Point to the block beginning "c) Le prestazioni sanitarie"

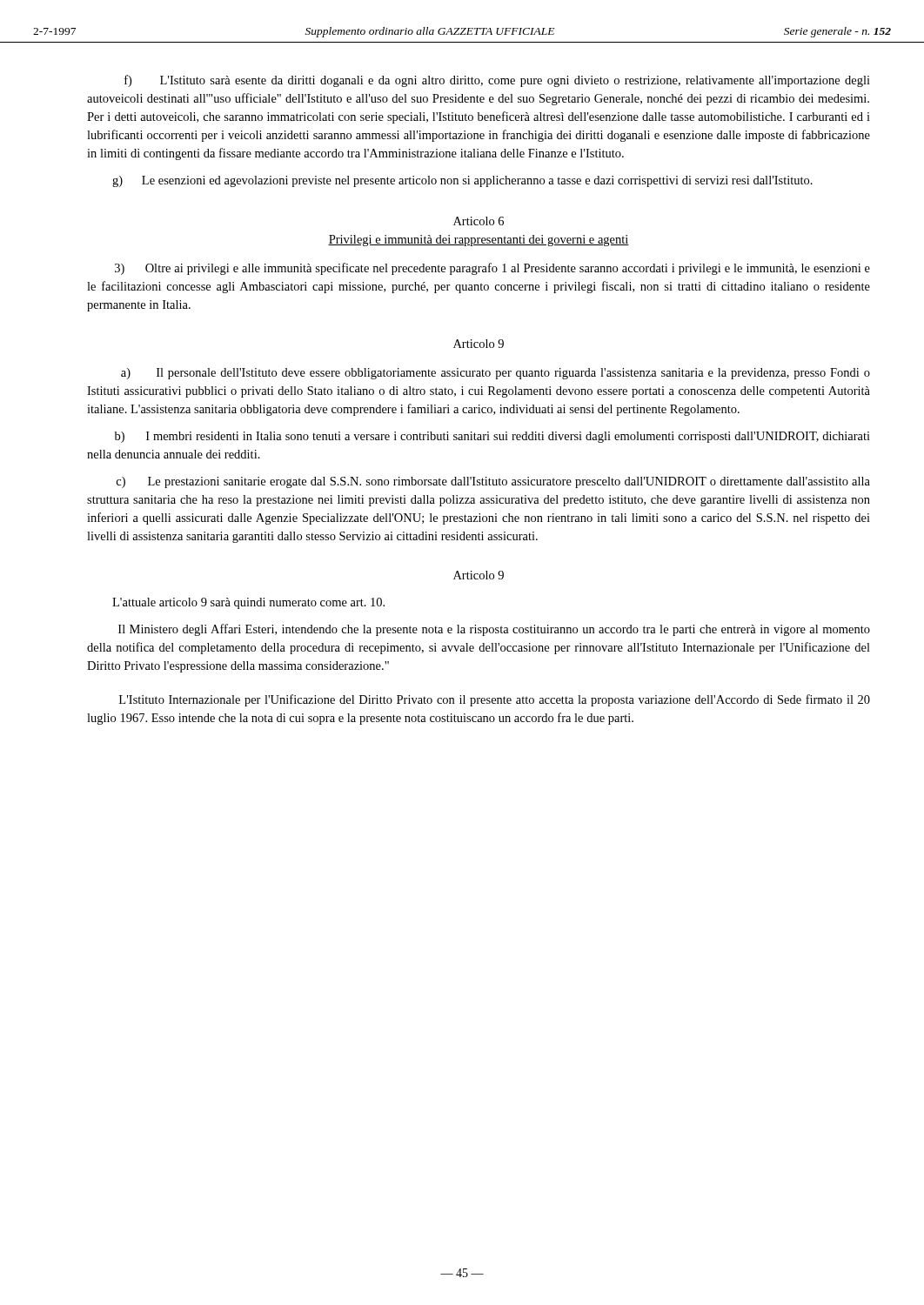coord(479,509)
